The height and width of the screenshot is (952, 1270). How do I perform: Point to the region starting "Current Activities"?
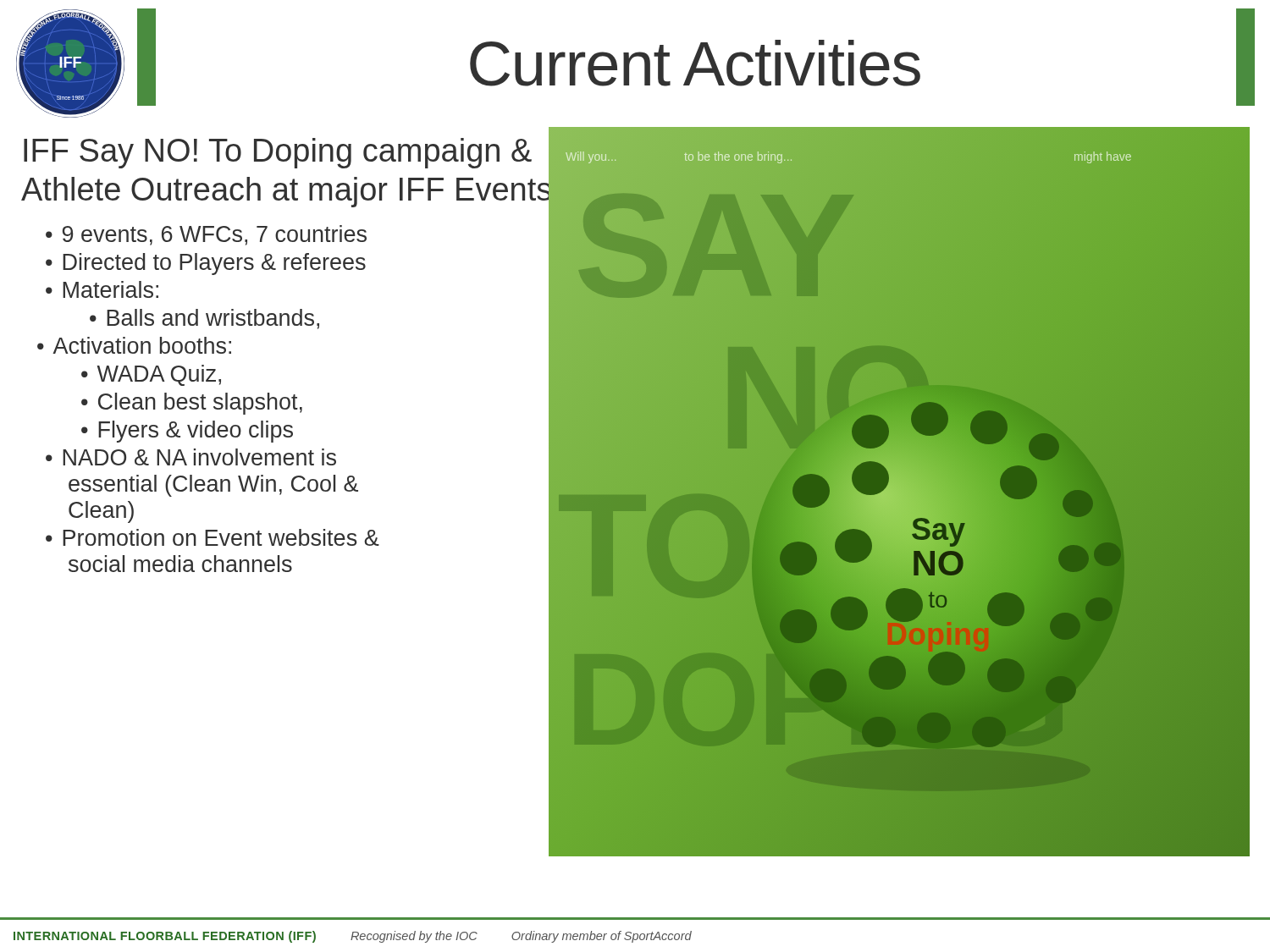click(x=694, y=64)
